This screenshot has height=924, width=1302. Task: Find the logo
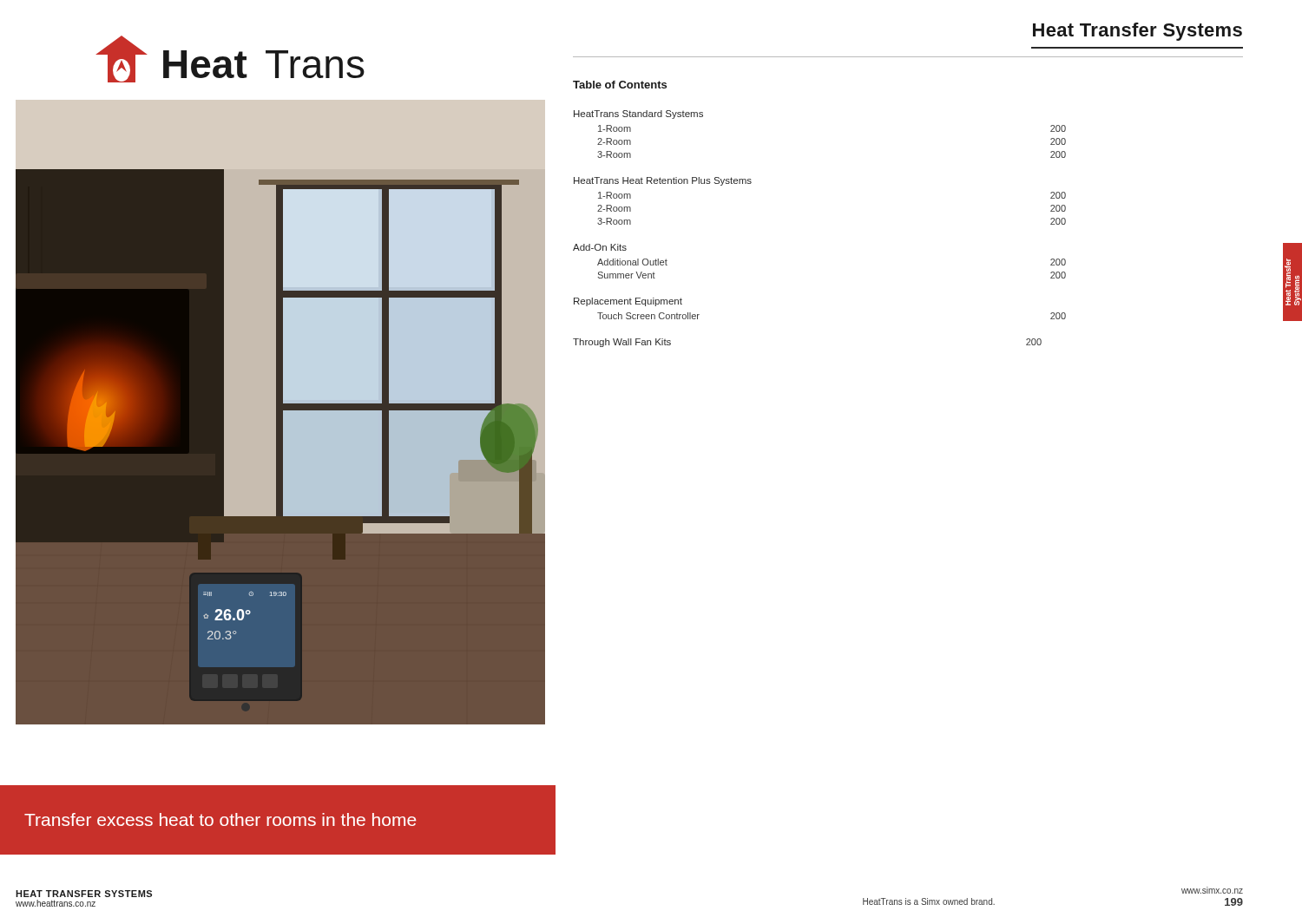point(239,61)
